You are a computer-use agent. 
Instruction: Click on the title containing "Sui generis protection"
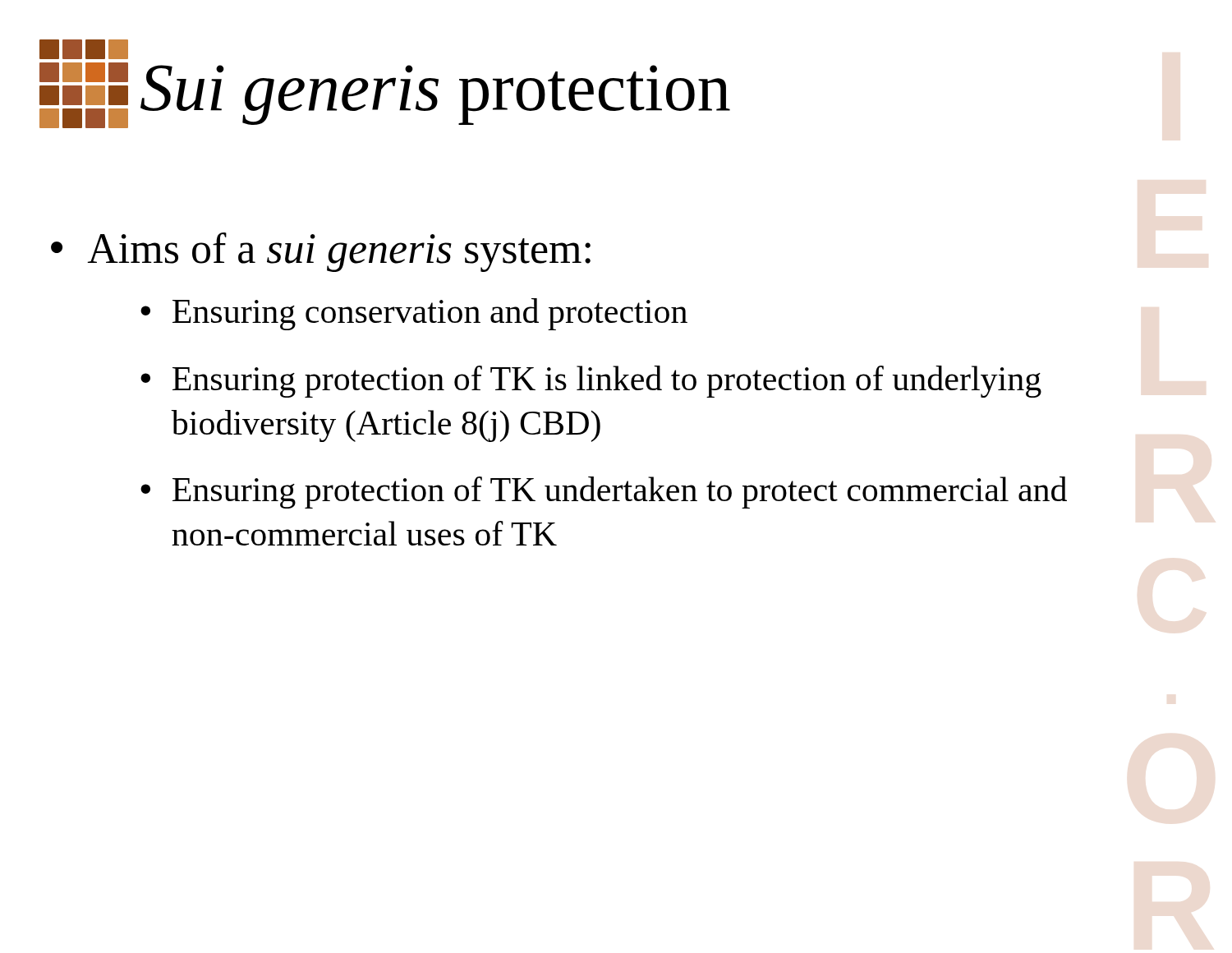tap(435, 87)
